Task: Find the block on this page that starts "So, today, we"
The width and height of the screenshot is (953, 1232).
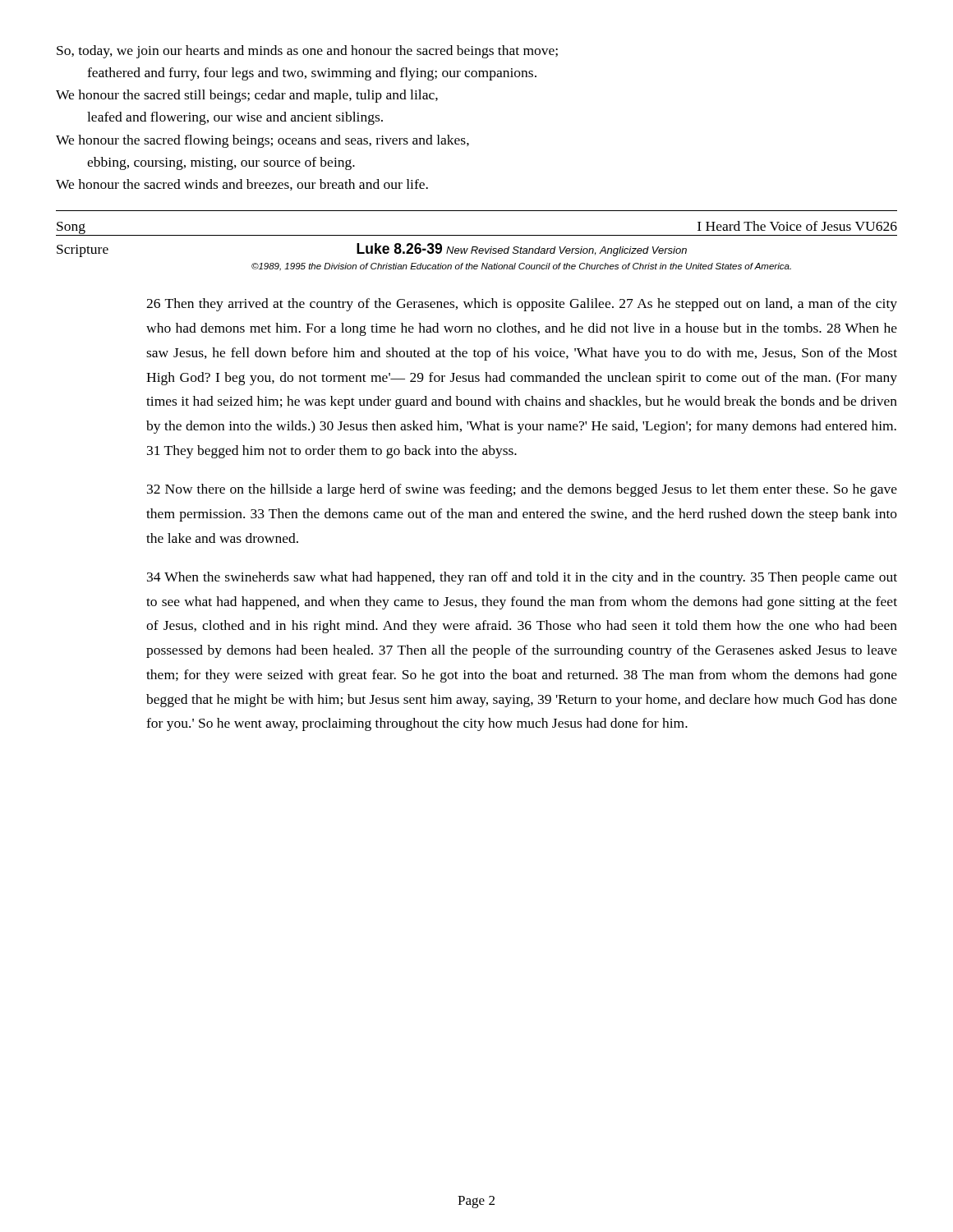Action: point(307,52)
